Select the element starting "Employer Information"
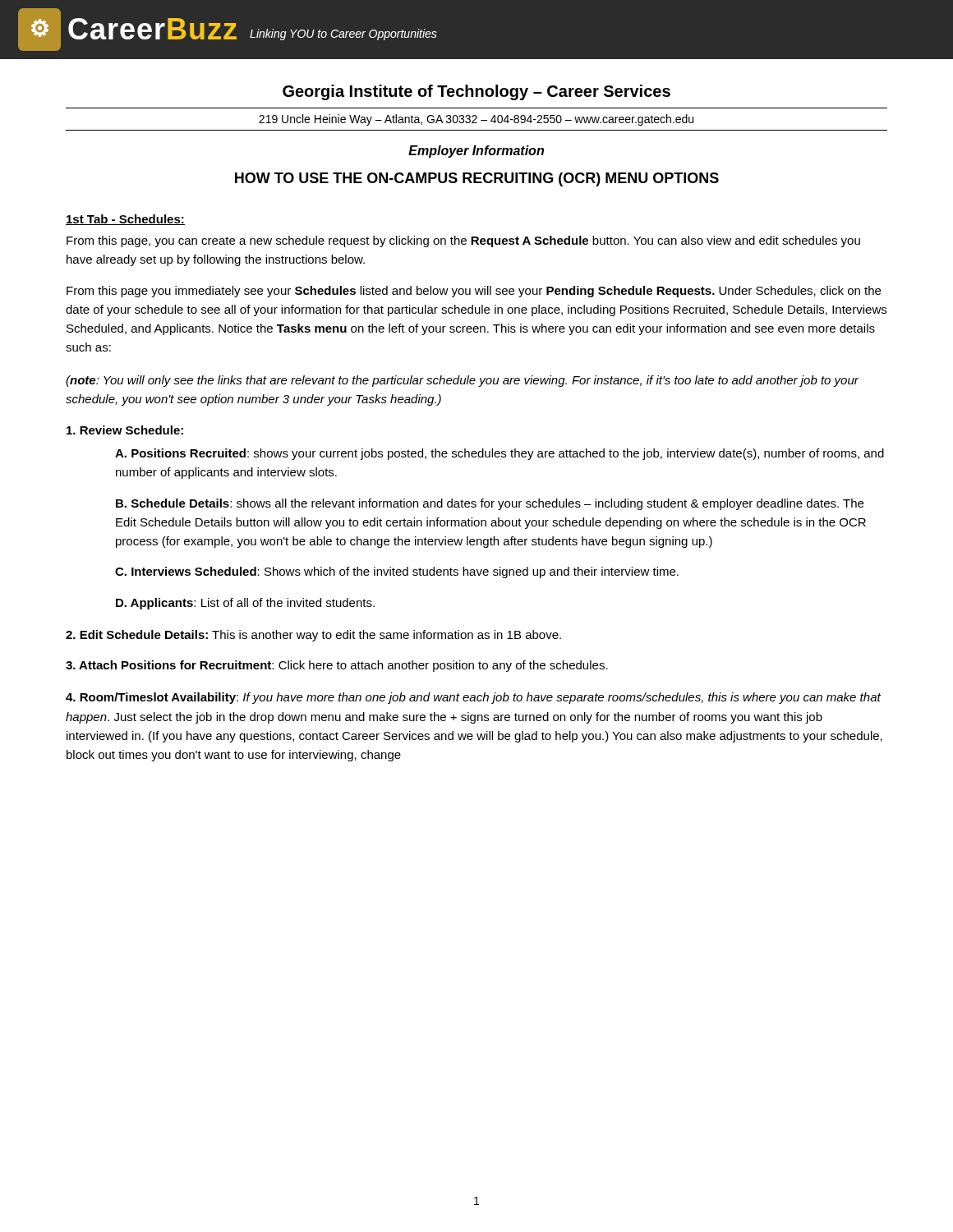 [x=476, y=151]
